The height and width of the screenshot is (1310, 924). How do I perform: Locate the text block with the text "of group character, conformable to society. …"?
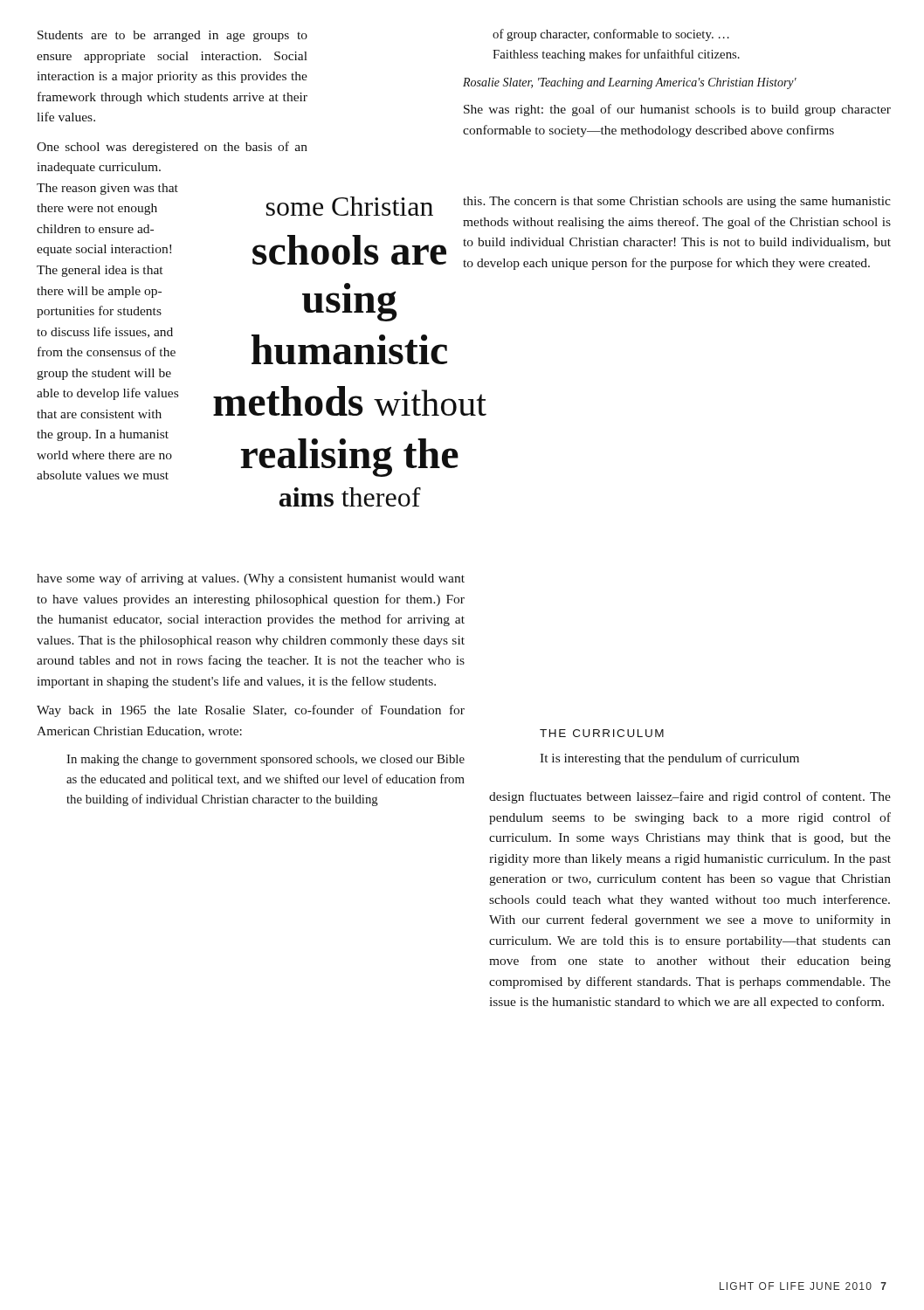pyautogui.click(x=692, y=44)
